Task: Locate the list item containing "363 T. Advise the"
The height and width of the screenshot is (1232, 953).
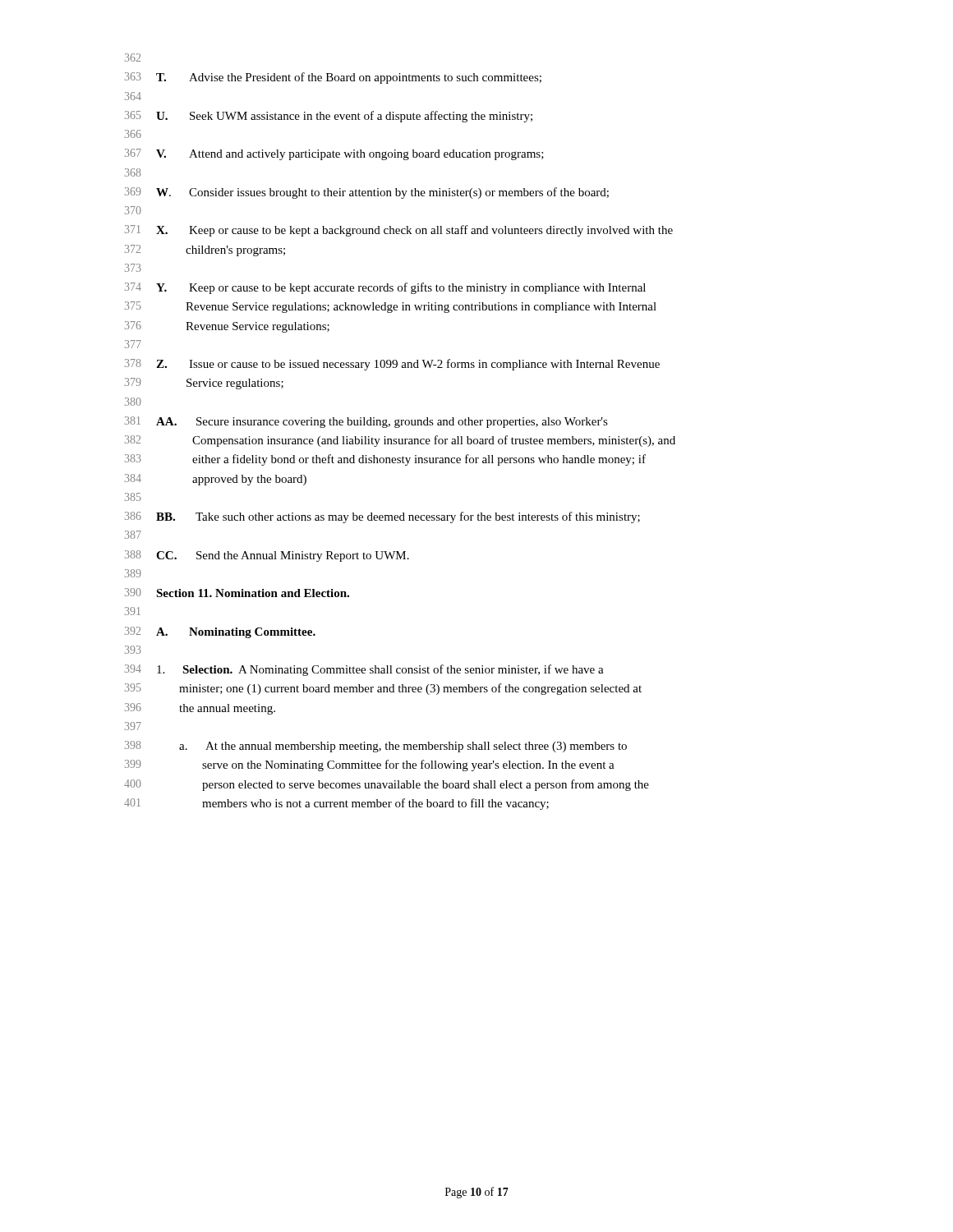Action: pos(476,78)
